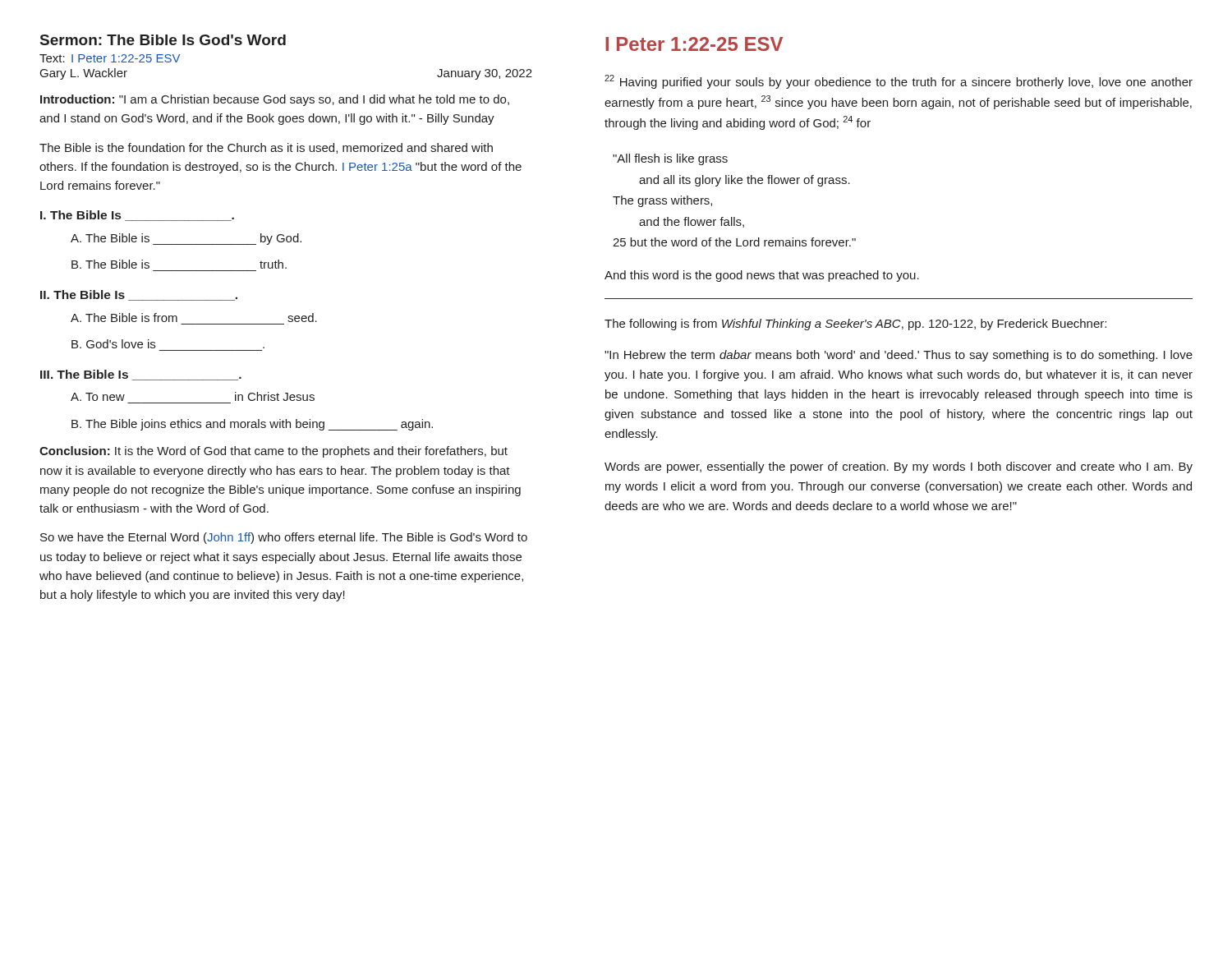The width and height of the screenshot is (1232, 953).
Task: Locate the block of text that opens with "A. To new _______________"
Action: coord(193,397)
